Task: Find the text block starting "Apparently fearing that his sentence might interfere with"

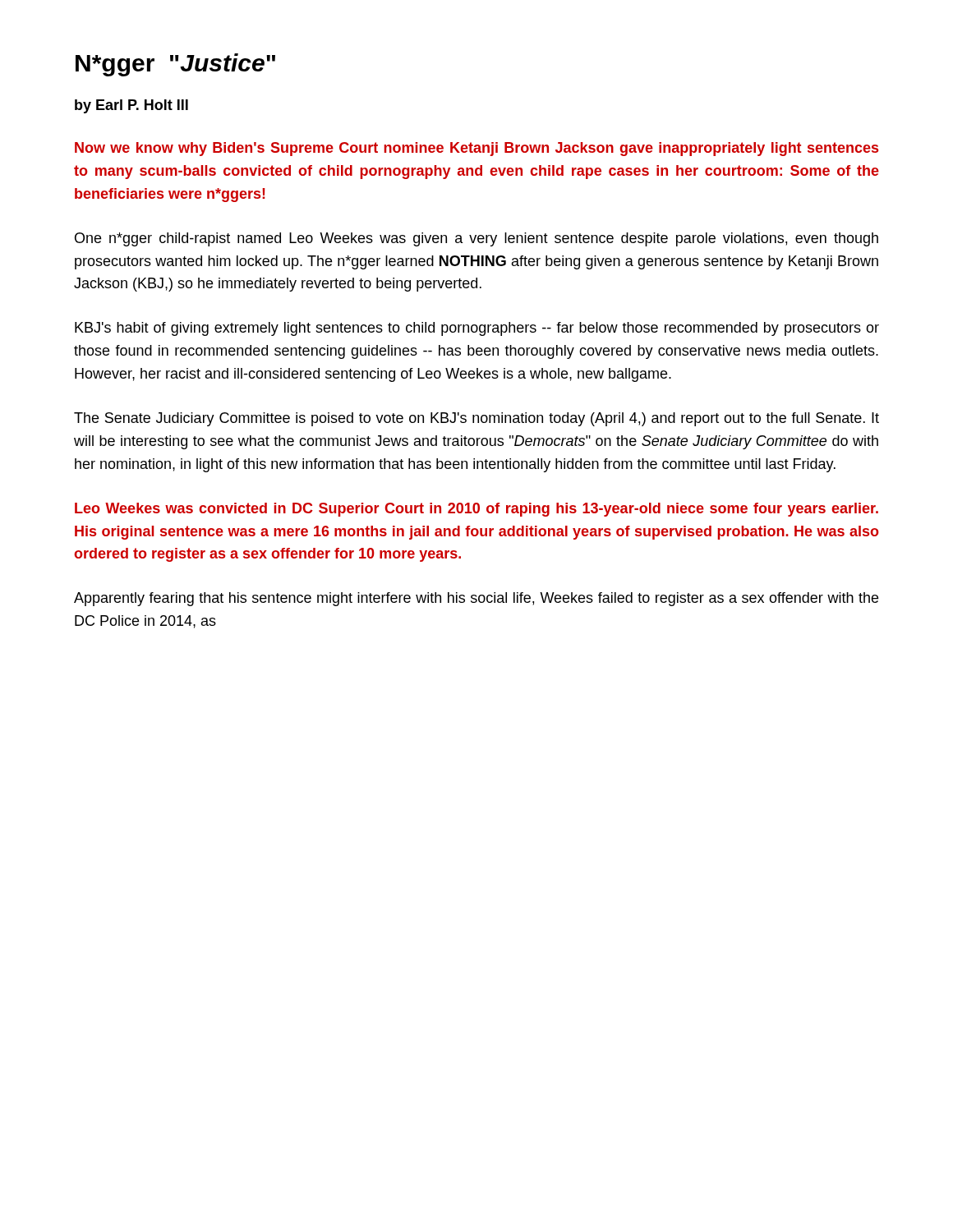Action: 476,610
